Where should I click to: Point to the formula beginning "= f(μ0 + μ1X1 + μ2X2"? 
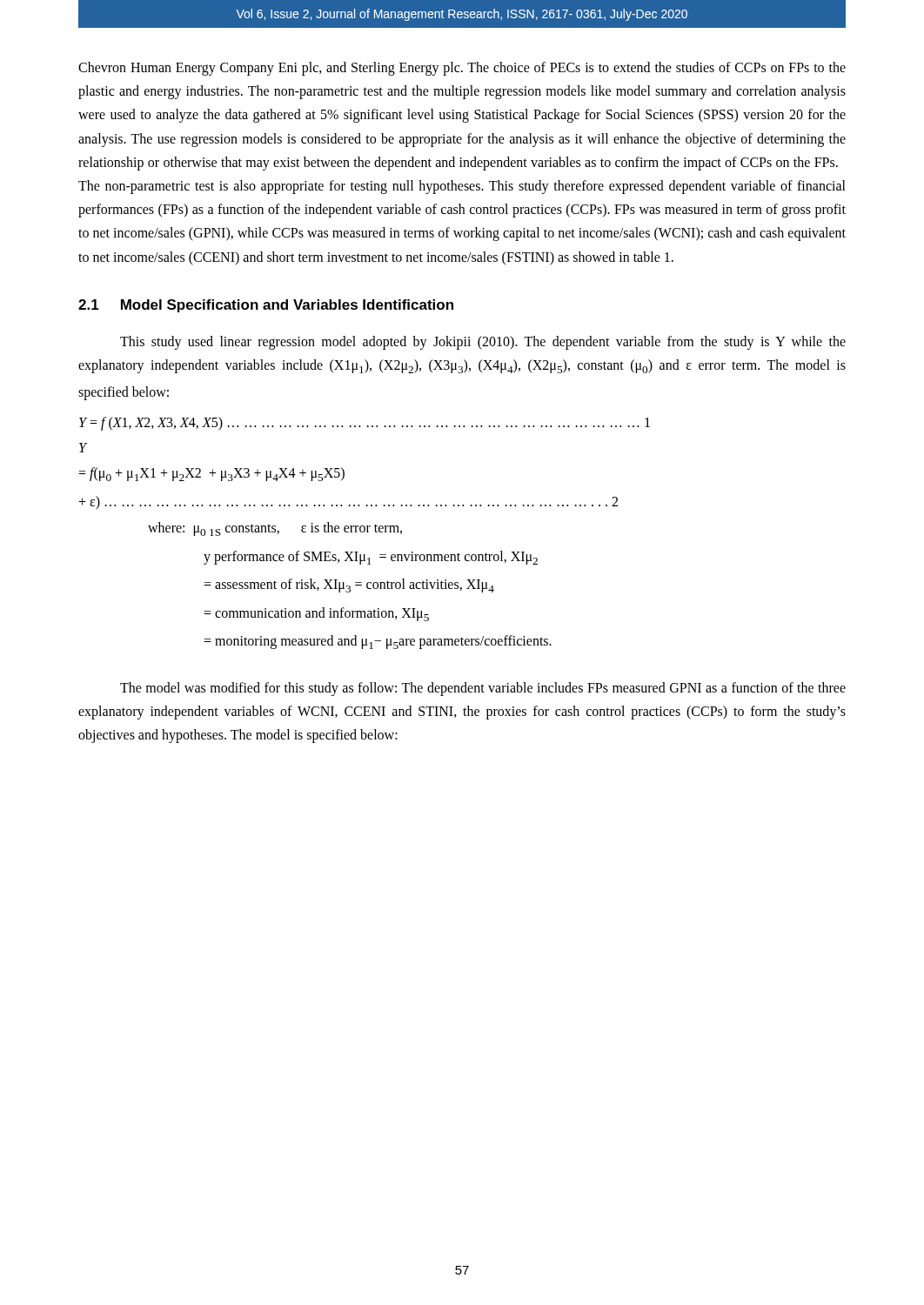(212, 475)
